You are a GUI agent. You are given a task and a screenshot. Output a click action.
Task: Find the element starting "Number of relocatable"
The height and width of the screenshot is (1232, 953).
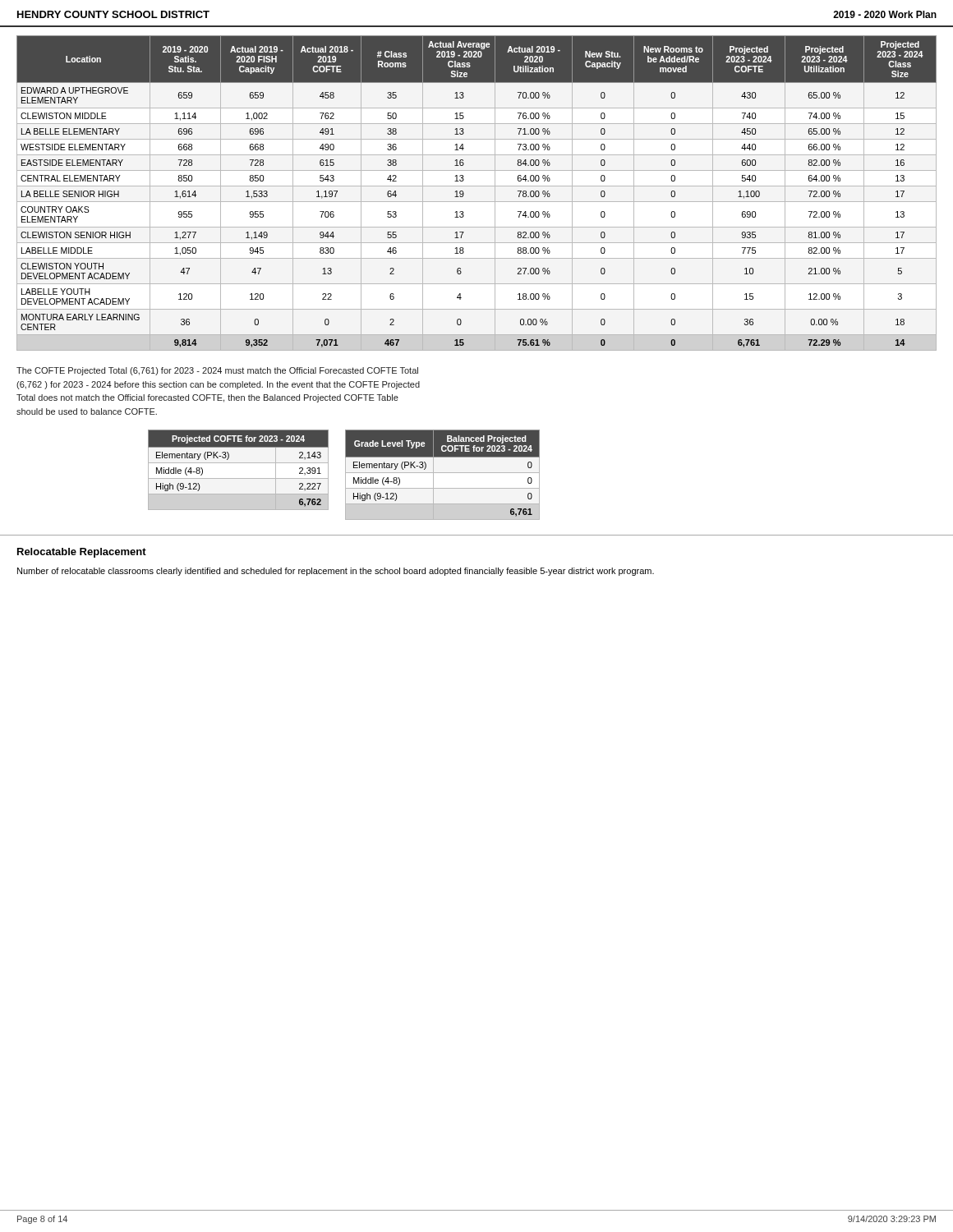335,571
